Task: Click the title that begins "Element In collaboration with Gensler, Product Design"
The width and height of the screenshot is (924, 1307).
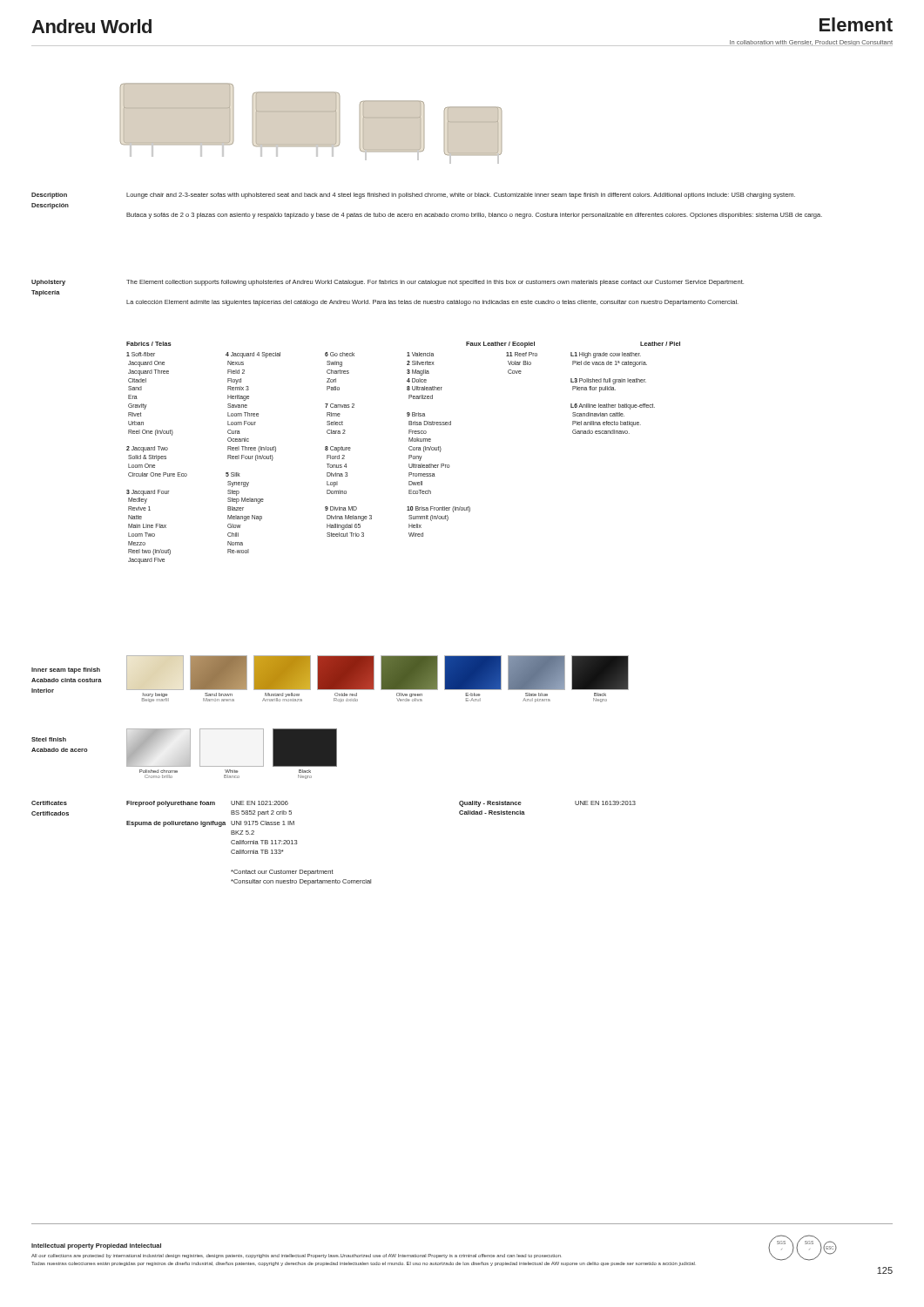Action: [x=811, y=30]
